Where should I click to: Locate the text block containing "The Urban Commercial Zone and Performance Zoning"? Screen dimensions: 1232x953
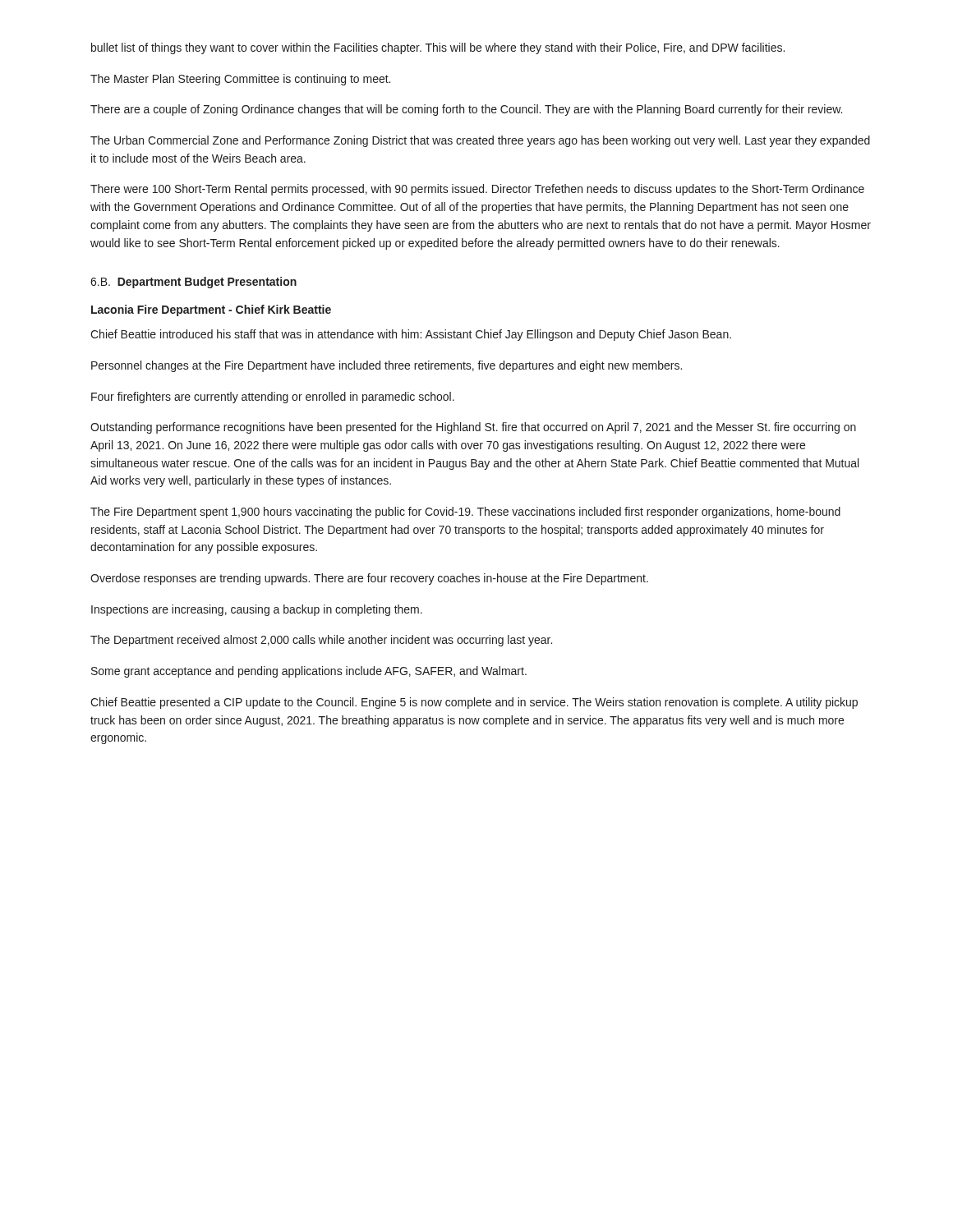(480, 149)
